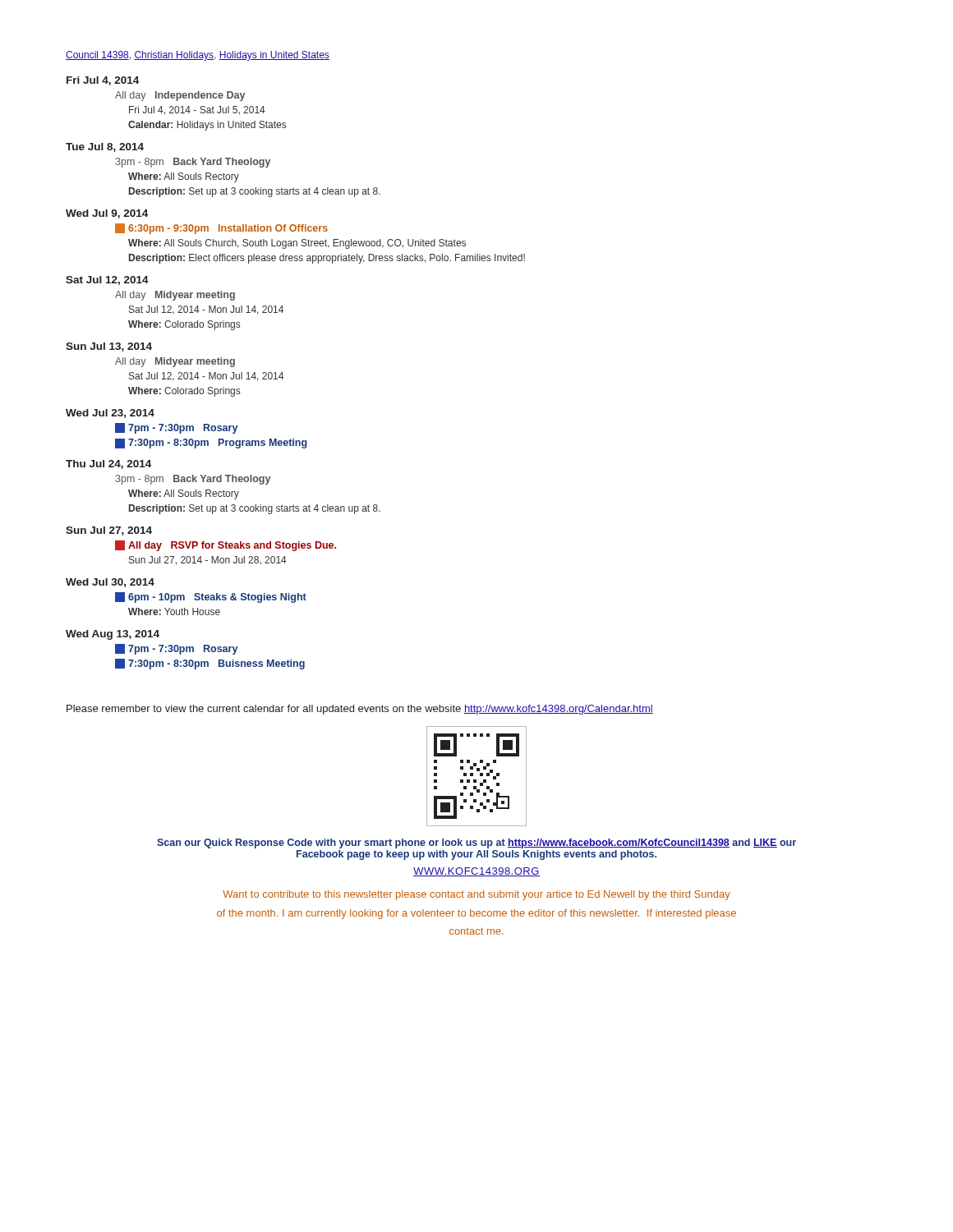Viewport: 953px width, 1232px height.
Task: Click where it says "Sun Jul 27, 2014"
Action: coord(109,530)
